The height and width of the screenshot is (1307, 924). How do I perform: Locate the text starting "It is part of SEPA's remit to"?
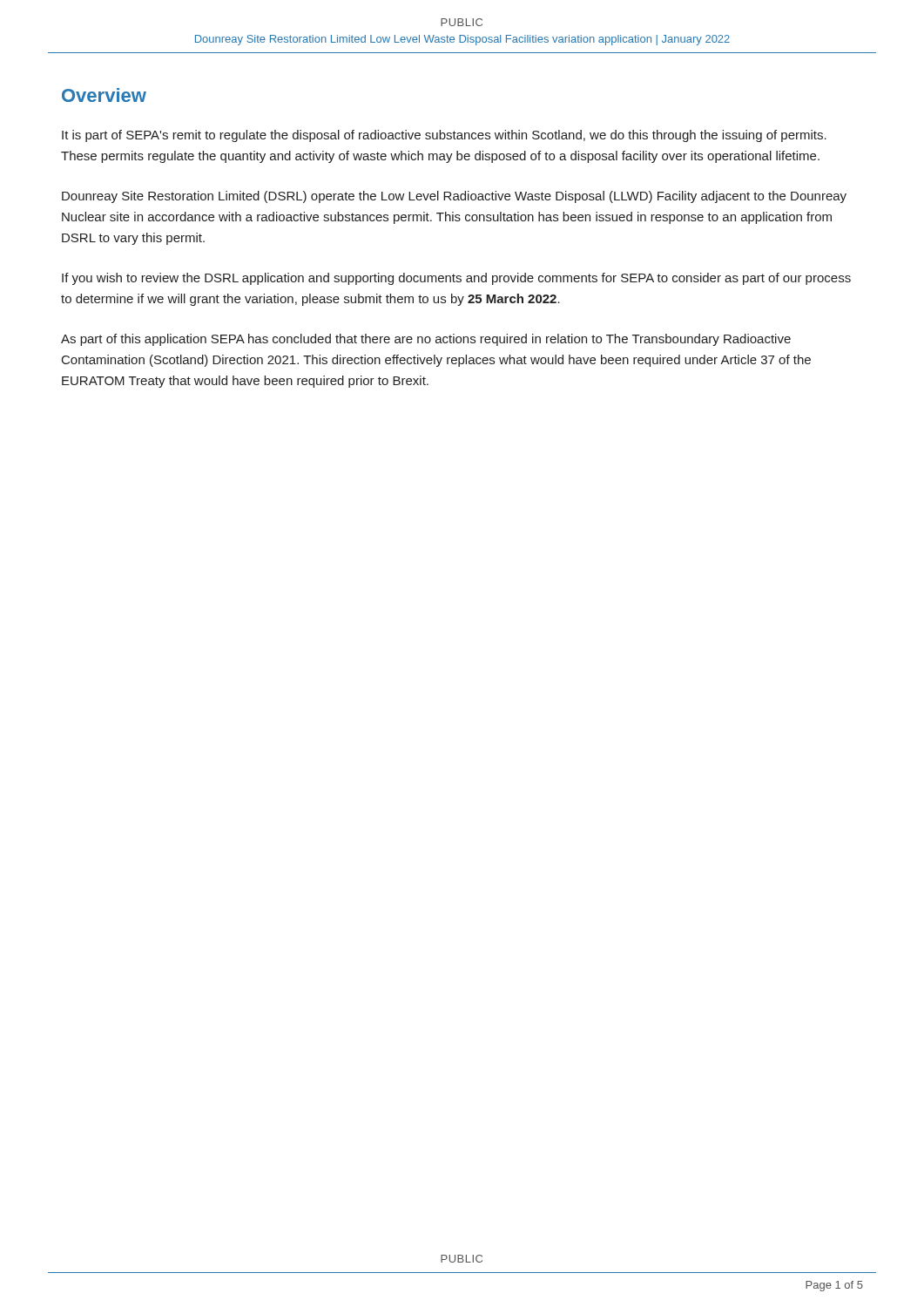(x=444, y=145)
